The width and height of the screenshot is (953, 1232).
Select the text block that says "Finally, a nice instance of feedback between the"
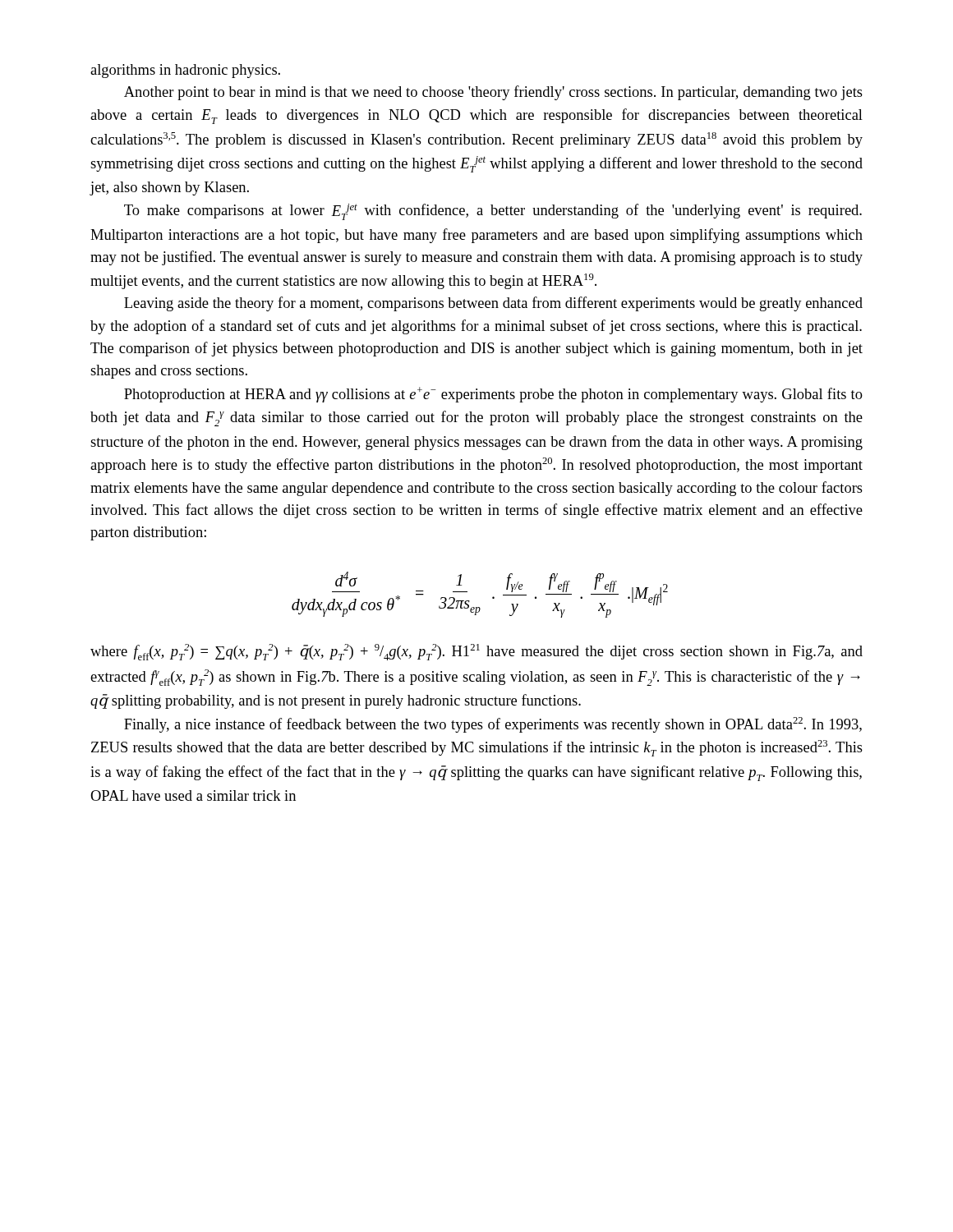(476, 760)
